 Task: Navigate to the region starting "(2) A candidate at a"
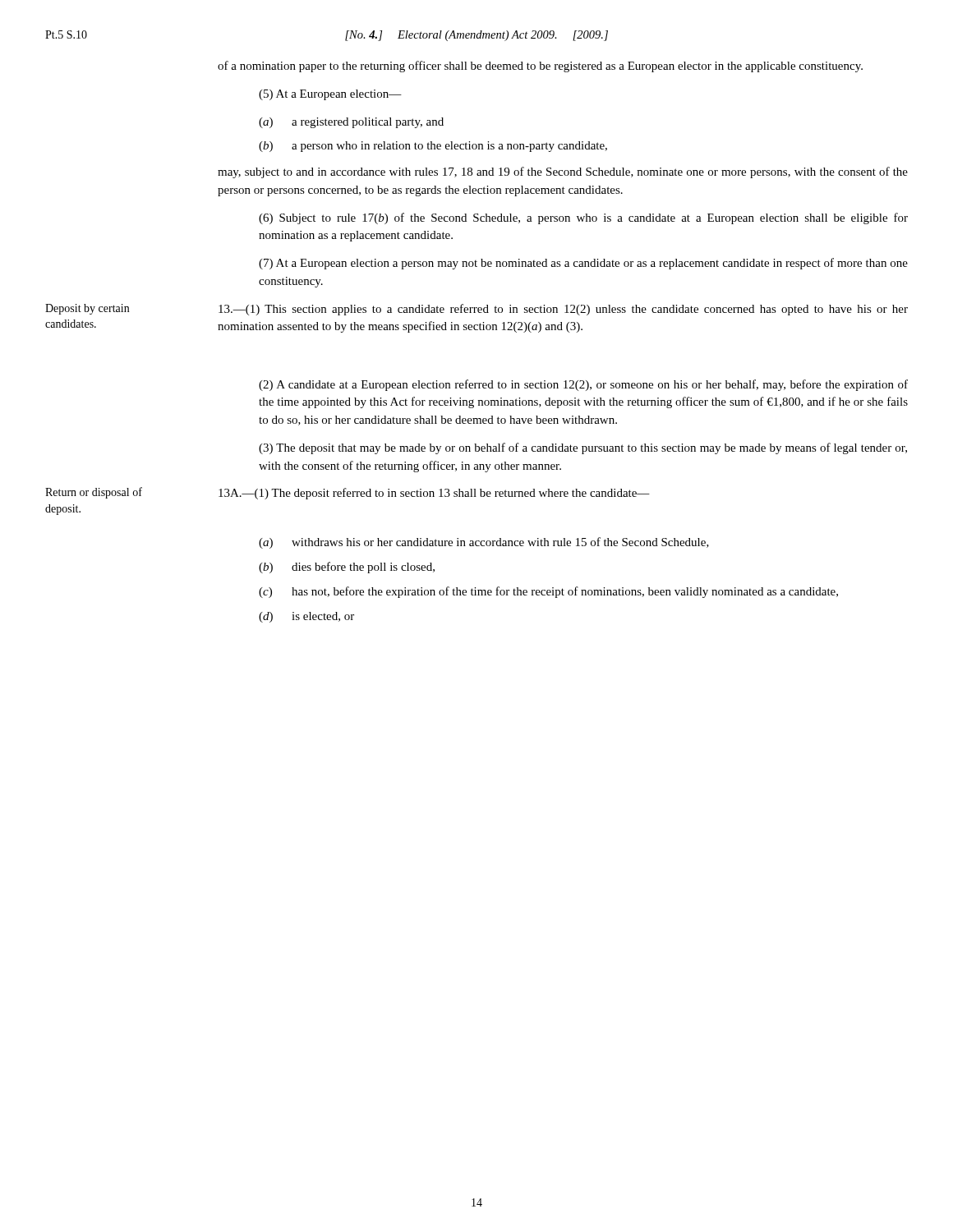[583, 402]
